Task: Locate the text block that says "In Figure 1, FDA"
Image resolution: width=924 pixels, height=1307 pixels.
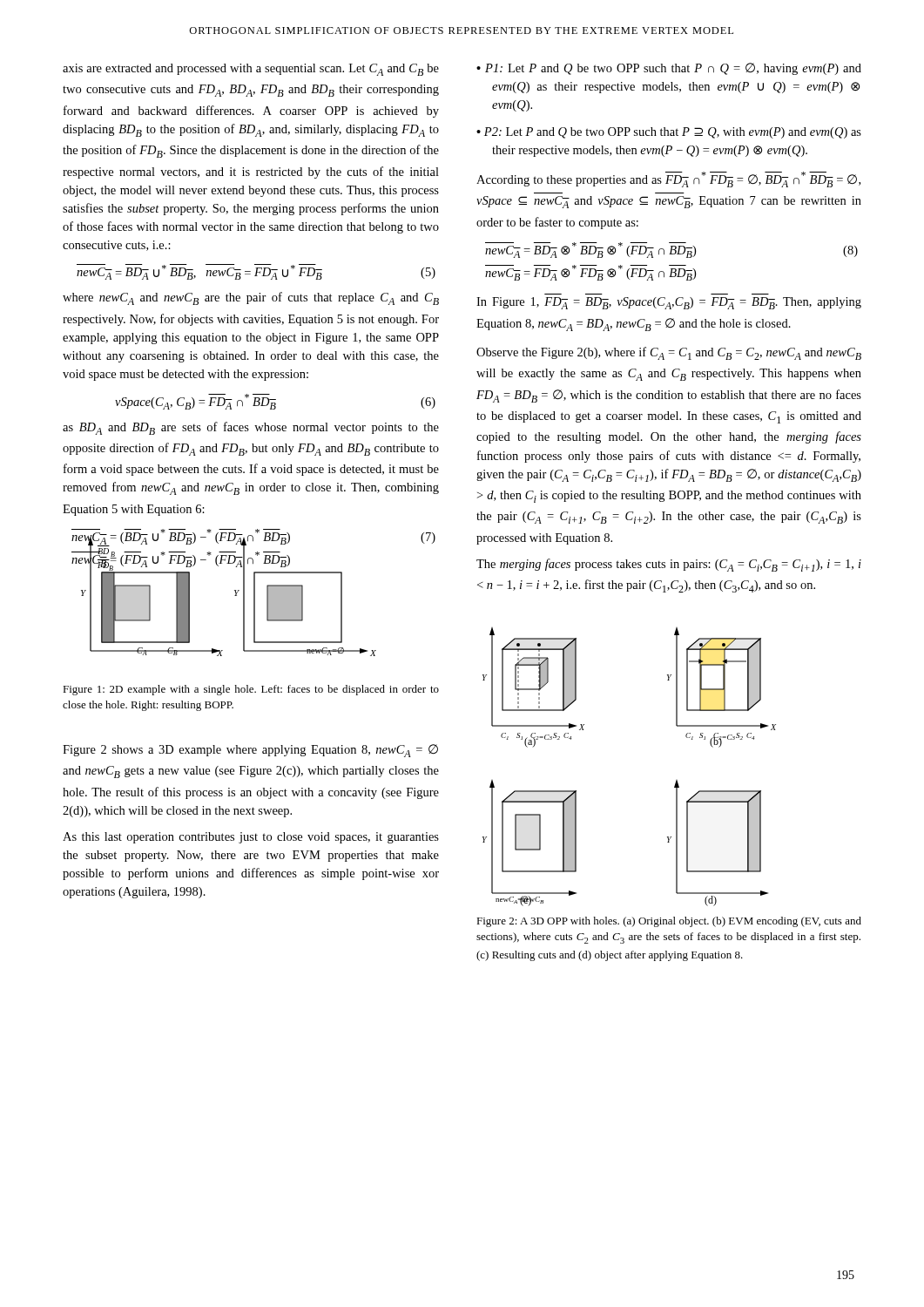Action: tap(669, 314)
